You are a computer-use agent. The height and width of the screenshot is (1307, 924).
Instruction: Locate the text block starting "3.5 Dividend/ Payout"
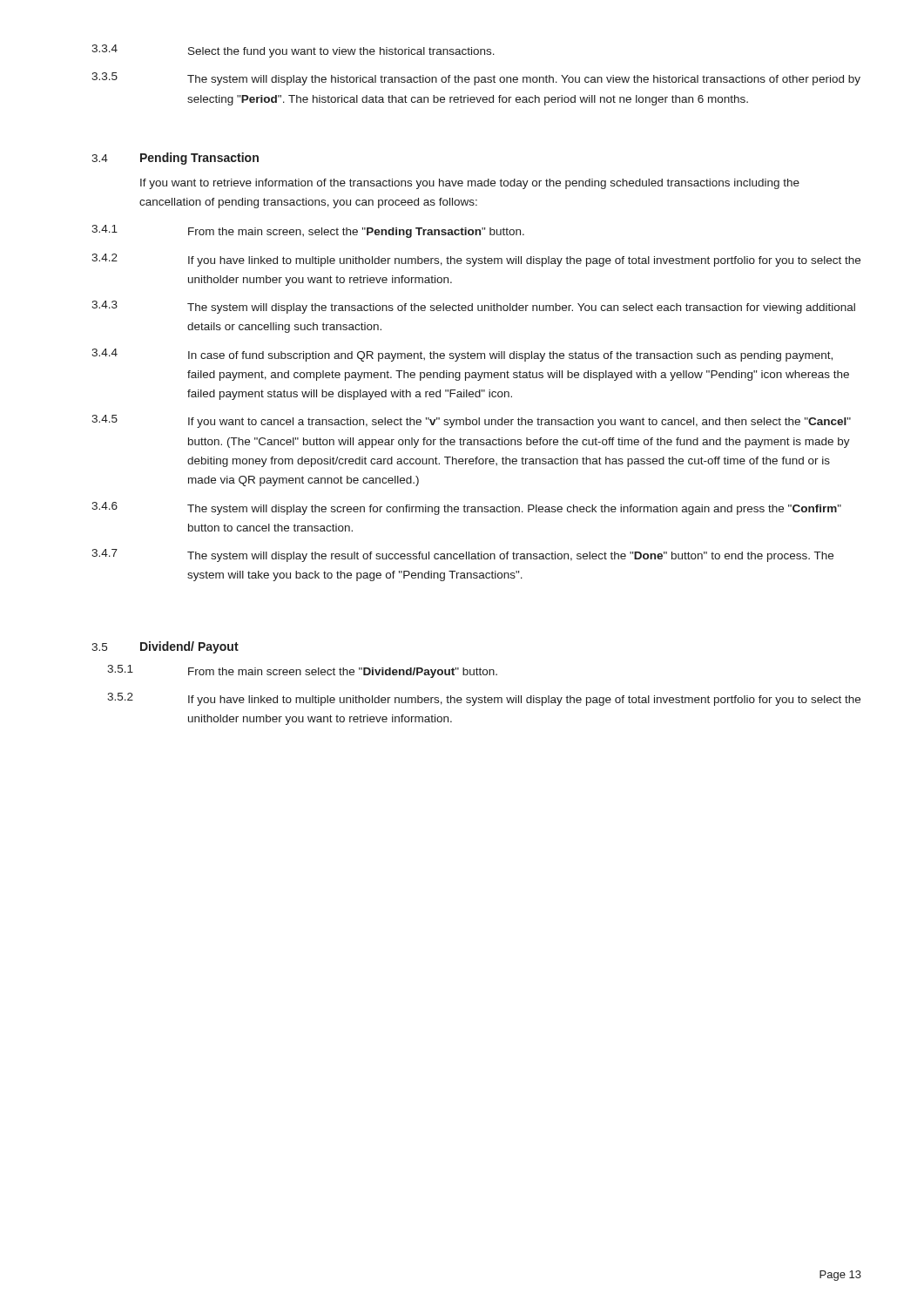pos(165,646)
